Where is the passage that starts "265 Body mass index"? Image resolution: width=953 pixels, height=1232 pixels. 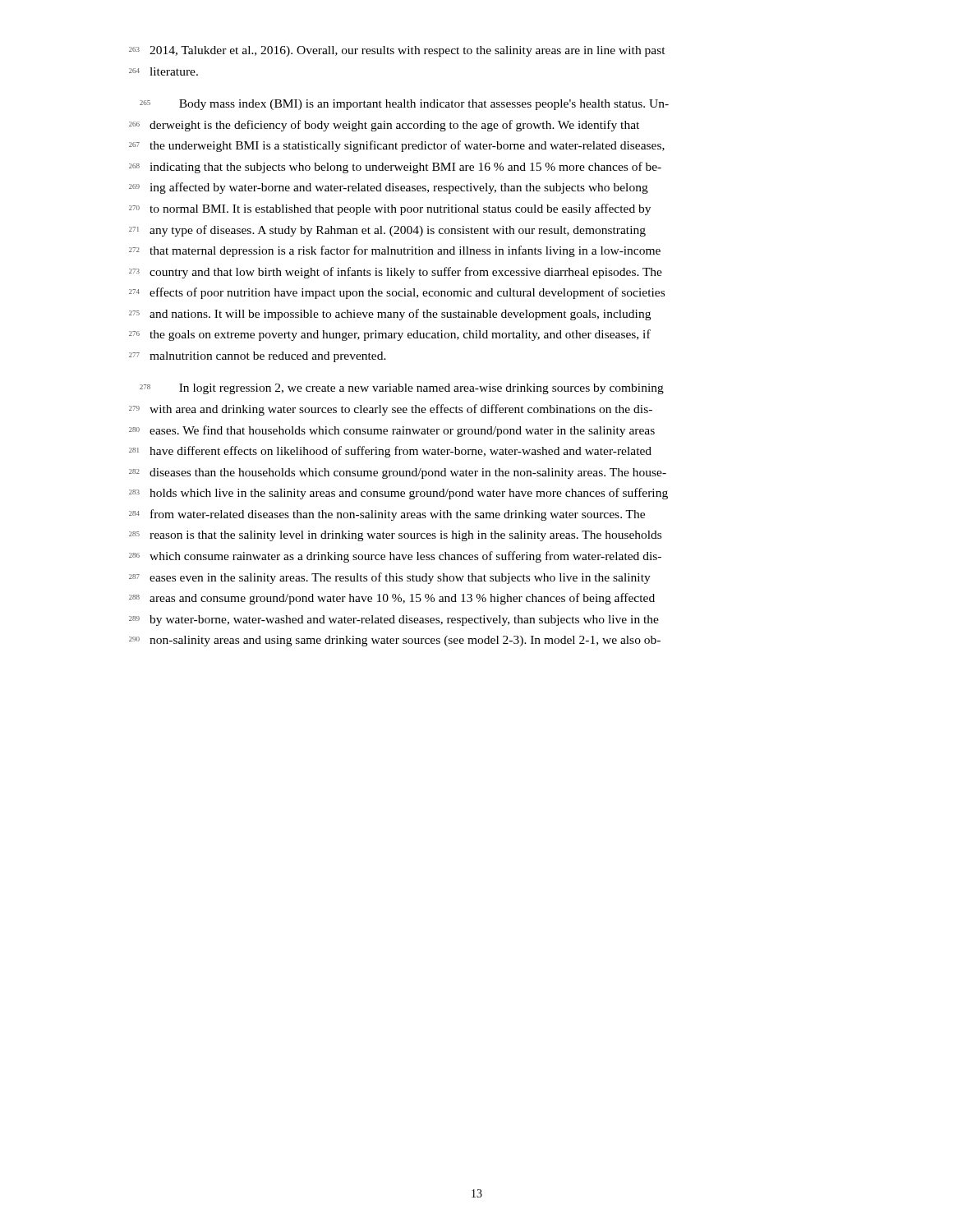(482, 229)
